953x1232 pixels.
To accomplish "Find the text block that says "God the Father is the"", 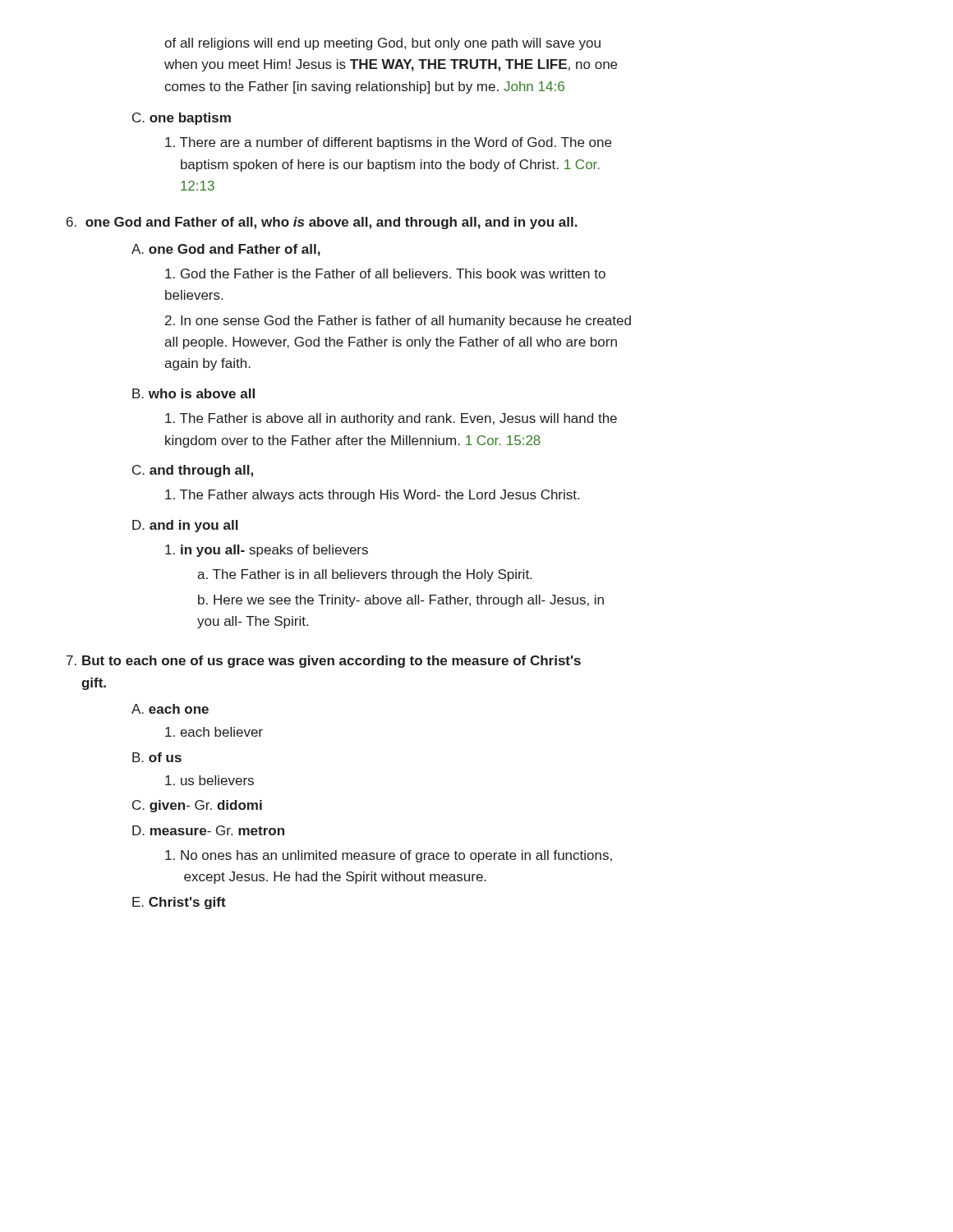I will click(385, 285).
